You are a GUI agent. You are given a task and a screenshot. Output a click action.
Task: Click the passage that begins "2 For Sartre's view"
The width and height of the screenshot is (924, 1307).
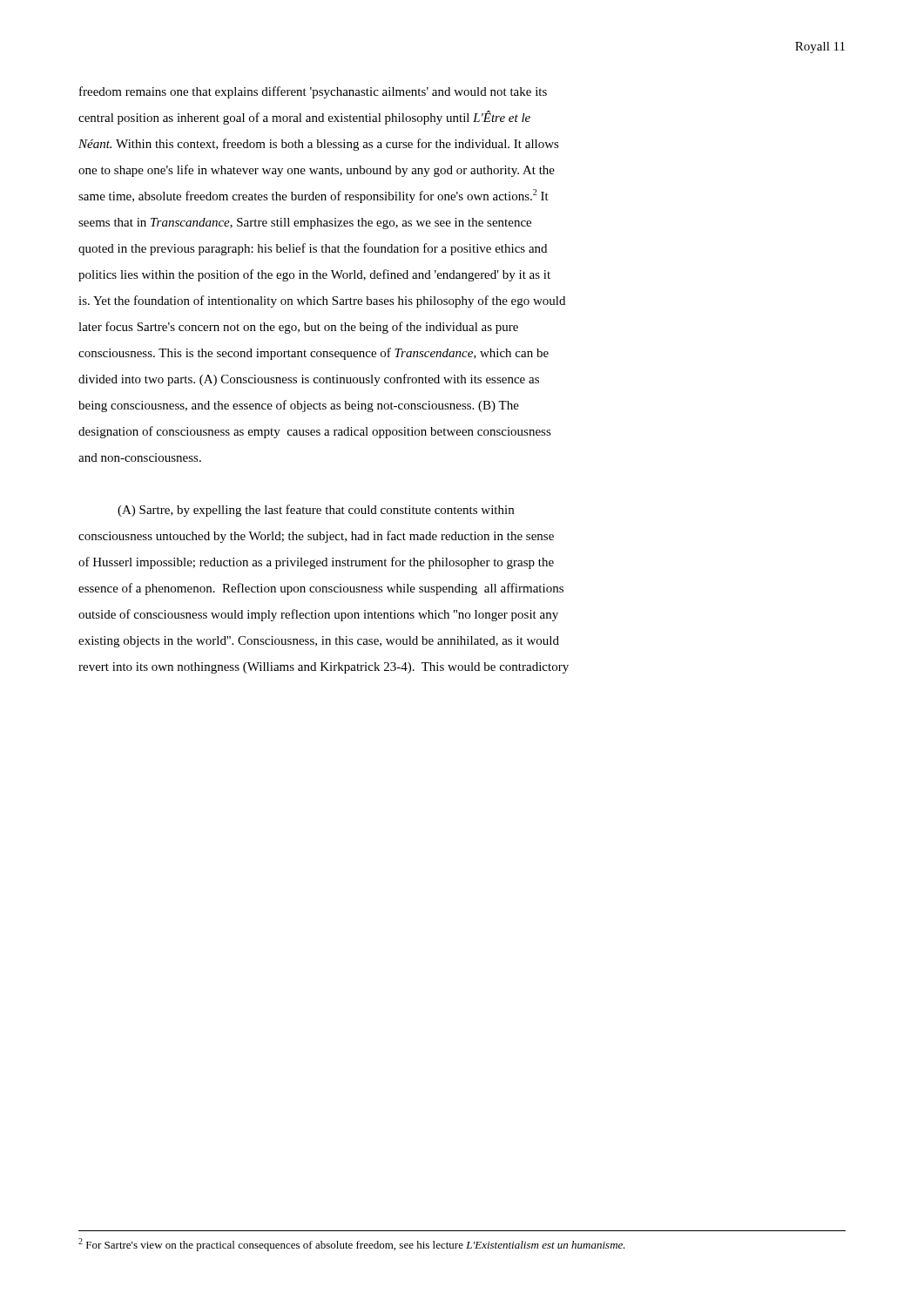(x=352, y=1244)
